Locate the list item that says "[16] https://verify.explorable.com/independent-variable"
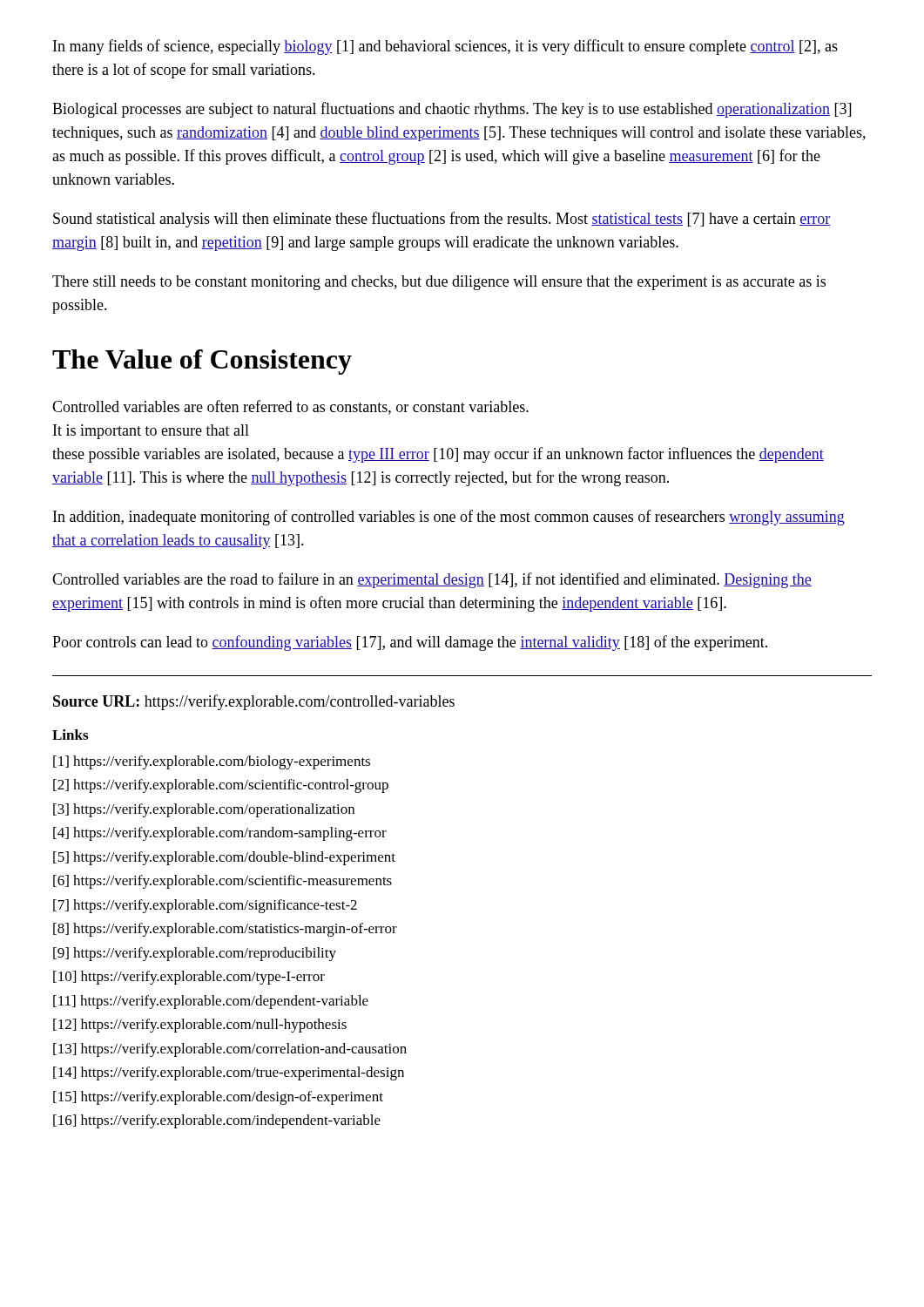Viewport: 924px width, 1307px height. tap(217, 1121)
